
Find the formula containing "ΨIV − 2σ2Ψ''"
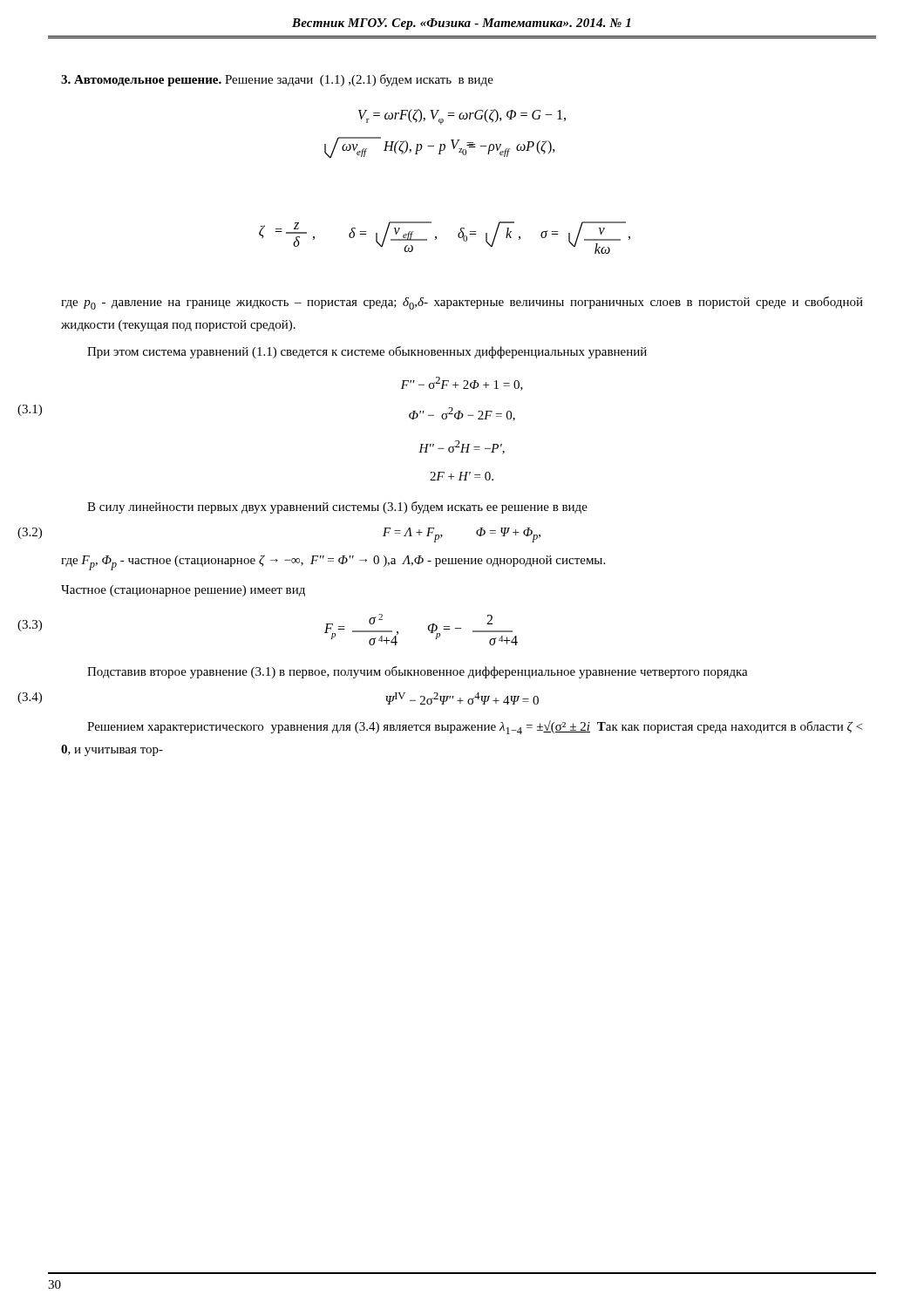click(x=462, y=698)
